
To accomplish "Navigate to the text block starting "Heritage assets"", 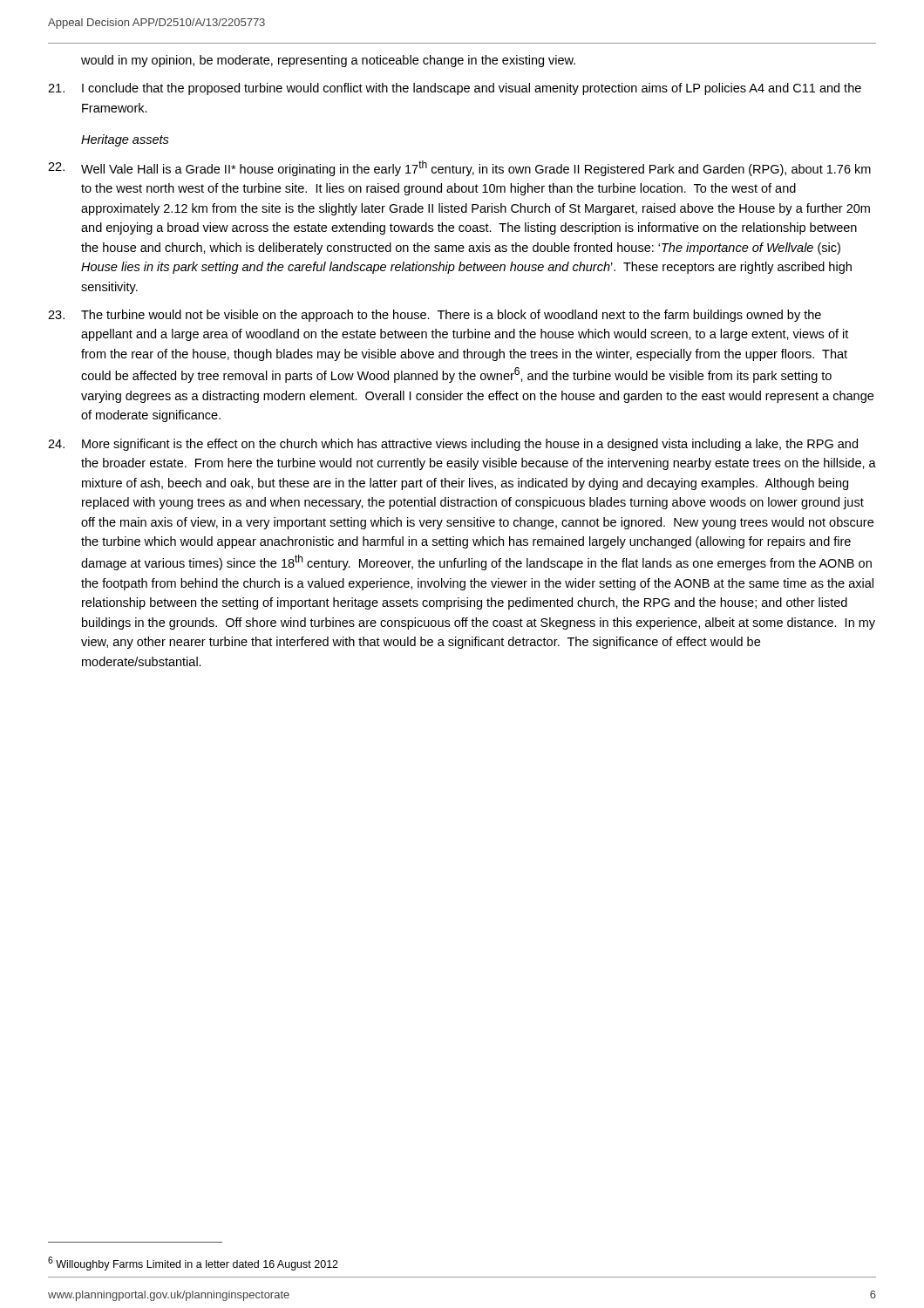I will 125,140.
